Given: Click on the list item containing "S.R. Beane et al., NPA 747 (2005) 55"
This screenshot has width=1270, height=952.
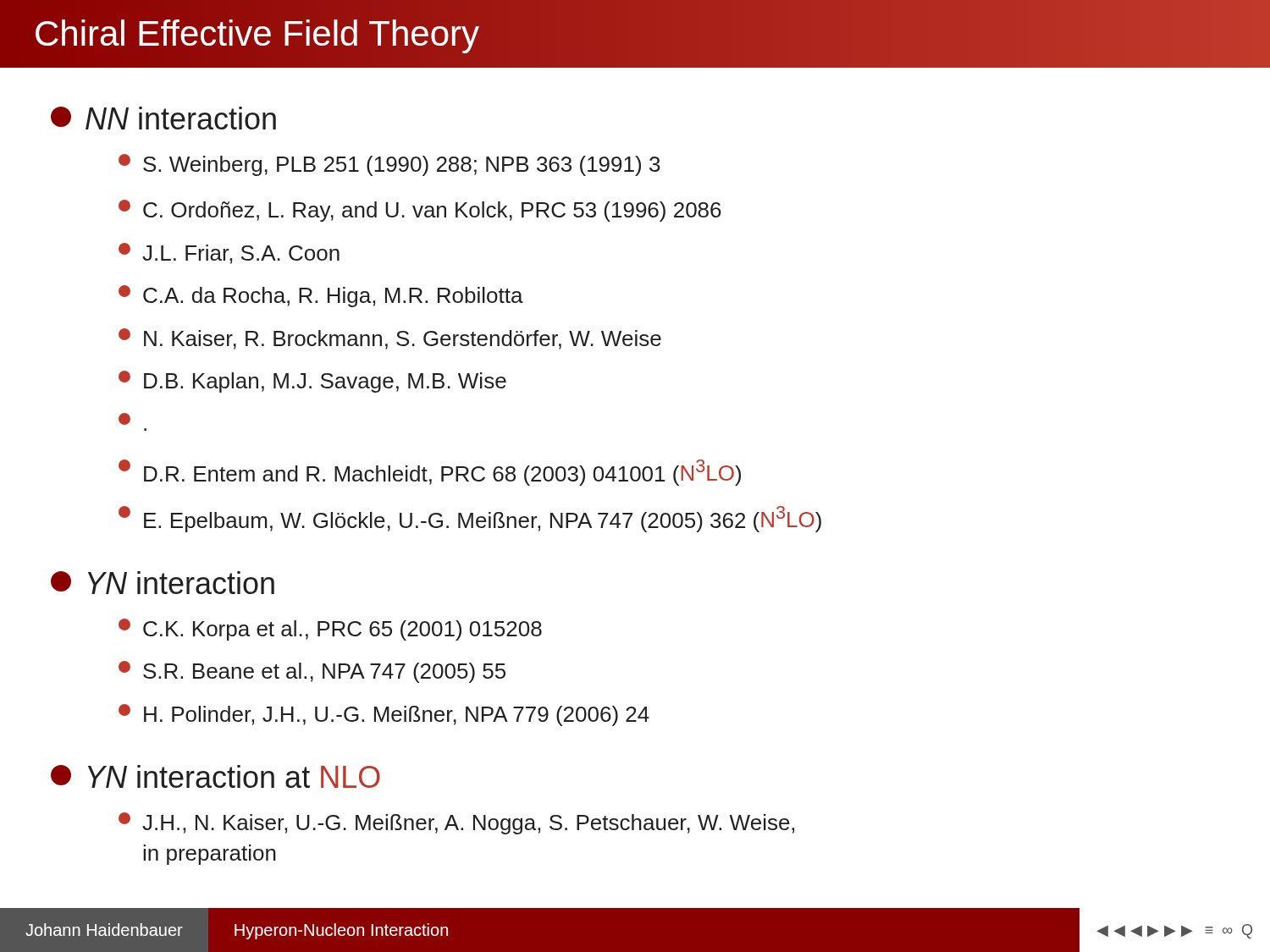Looking at the screenshot, I should coord(312,671).
